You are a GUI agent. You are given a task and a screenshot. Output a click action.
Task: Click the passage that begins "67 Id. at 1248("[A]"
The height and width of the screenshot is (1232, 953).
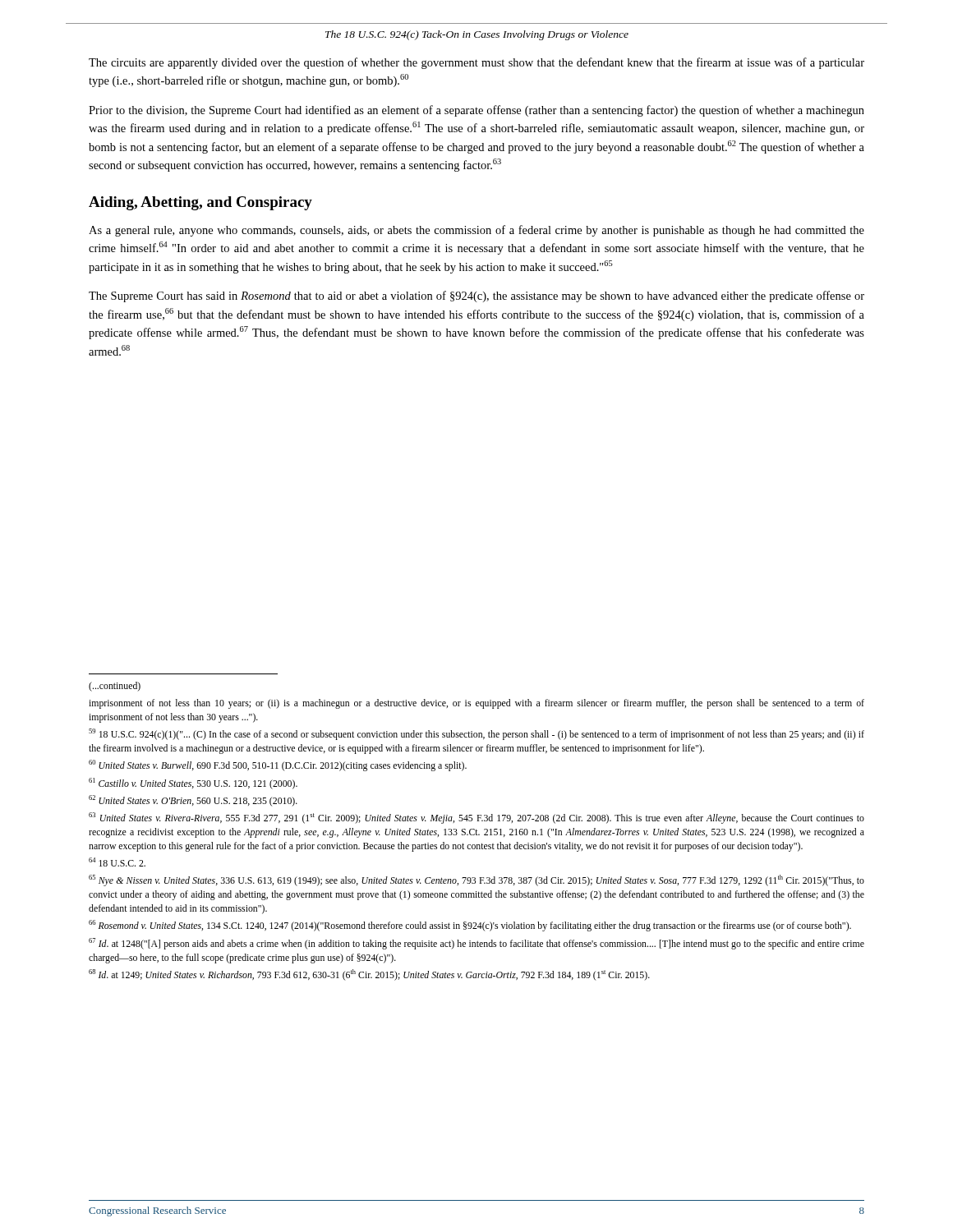[x=476, y=950]
